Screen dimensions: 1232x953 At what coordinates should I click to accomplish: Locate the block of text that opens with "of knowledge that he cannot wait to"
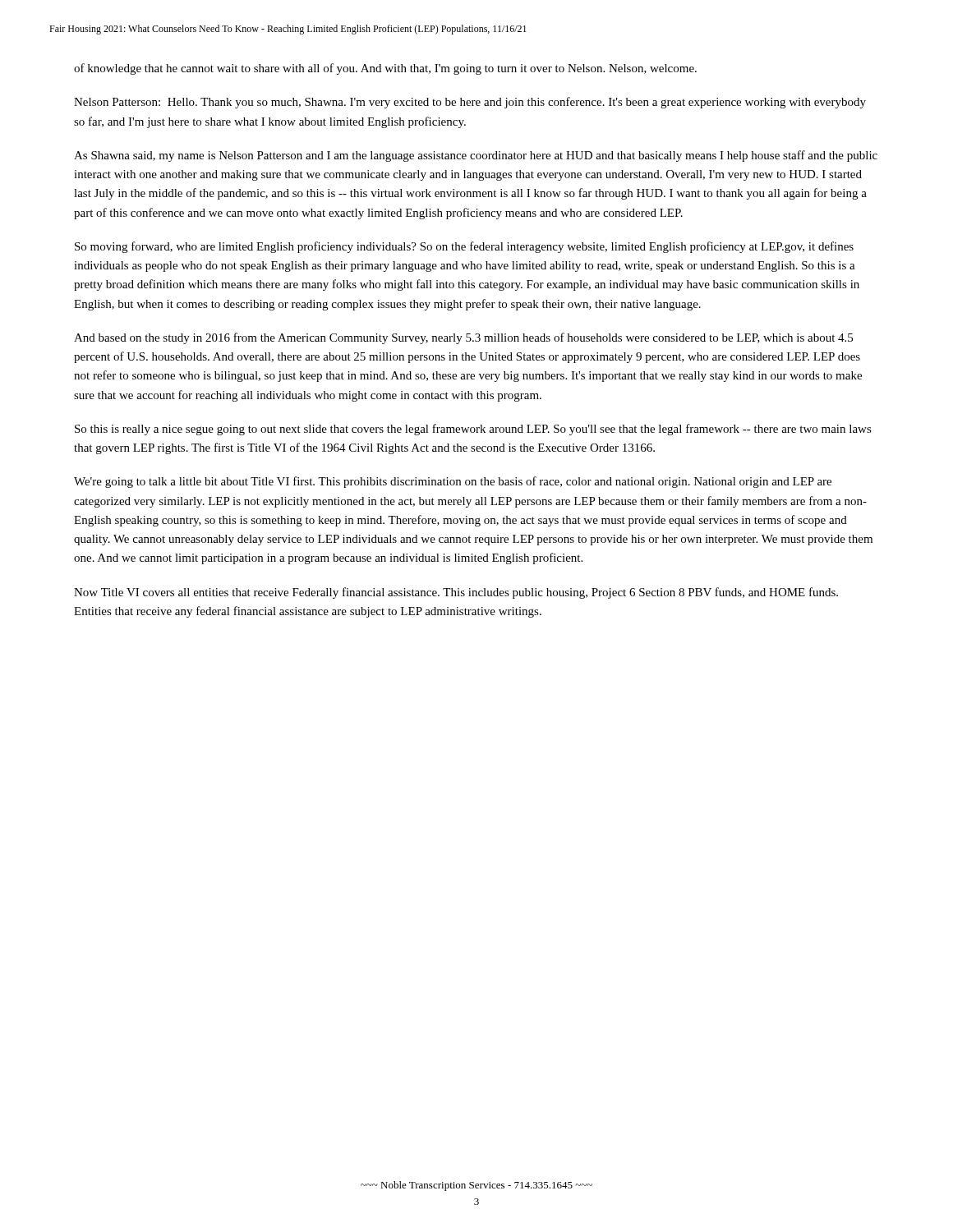tap(386, 68)
